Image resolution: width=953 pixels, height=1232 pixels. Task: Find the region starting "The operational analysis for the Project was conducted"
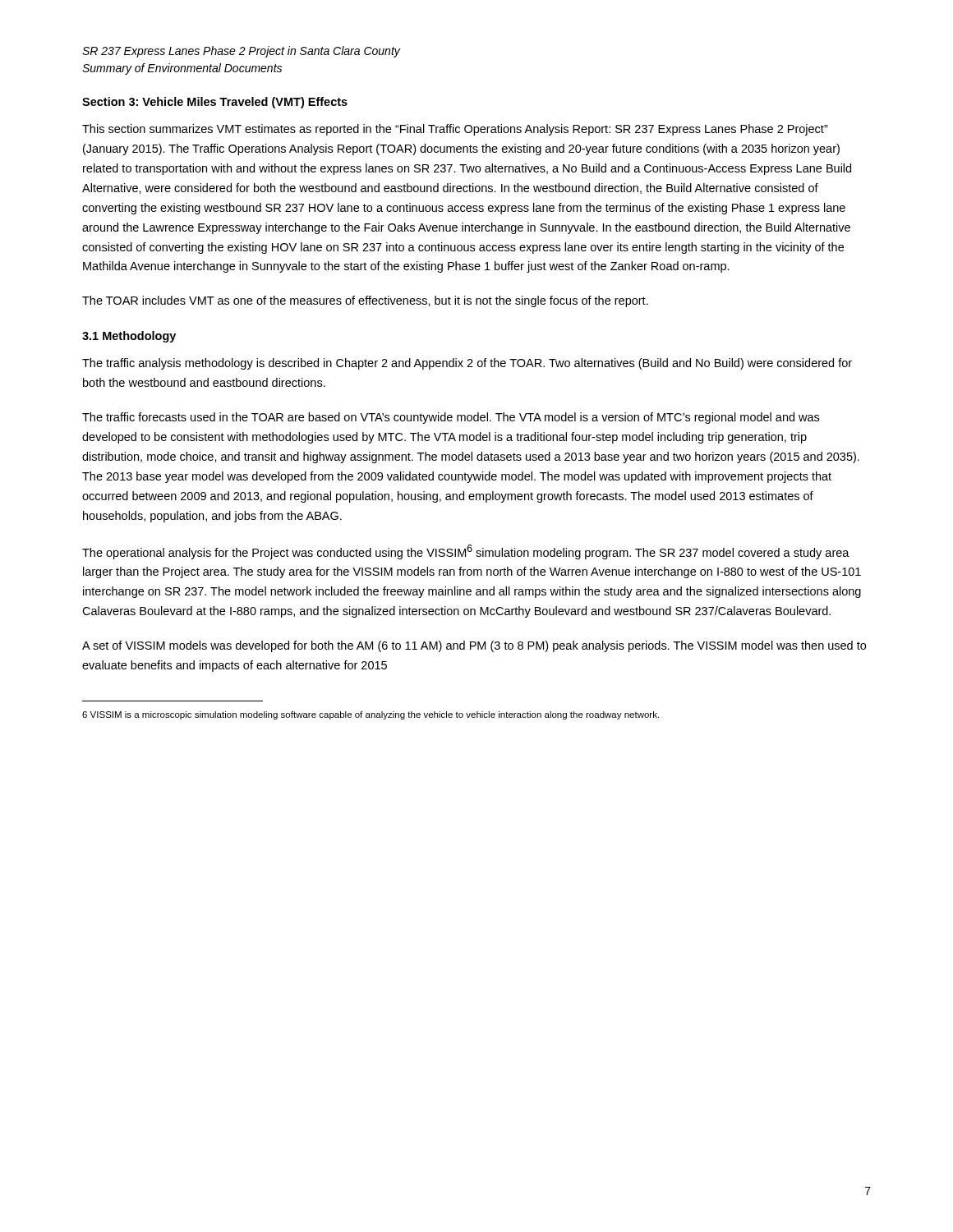click(472, 580)
